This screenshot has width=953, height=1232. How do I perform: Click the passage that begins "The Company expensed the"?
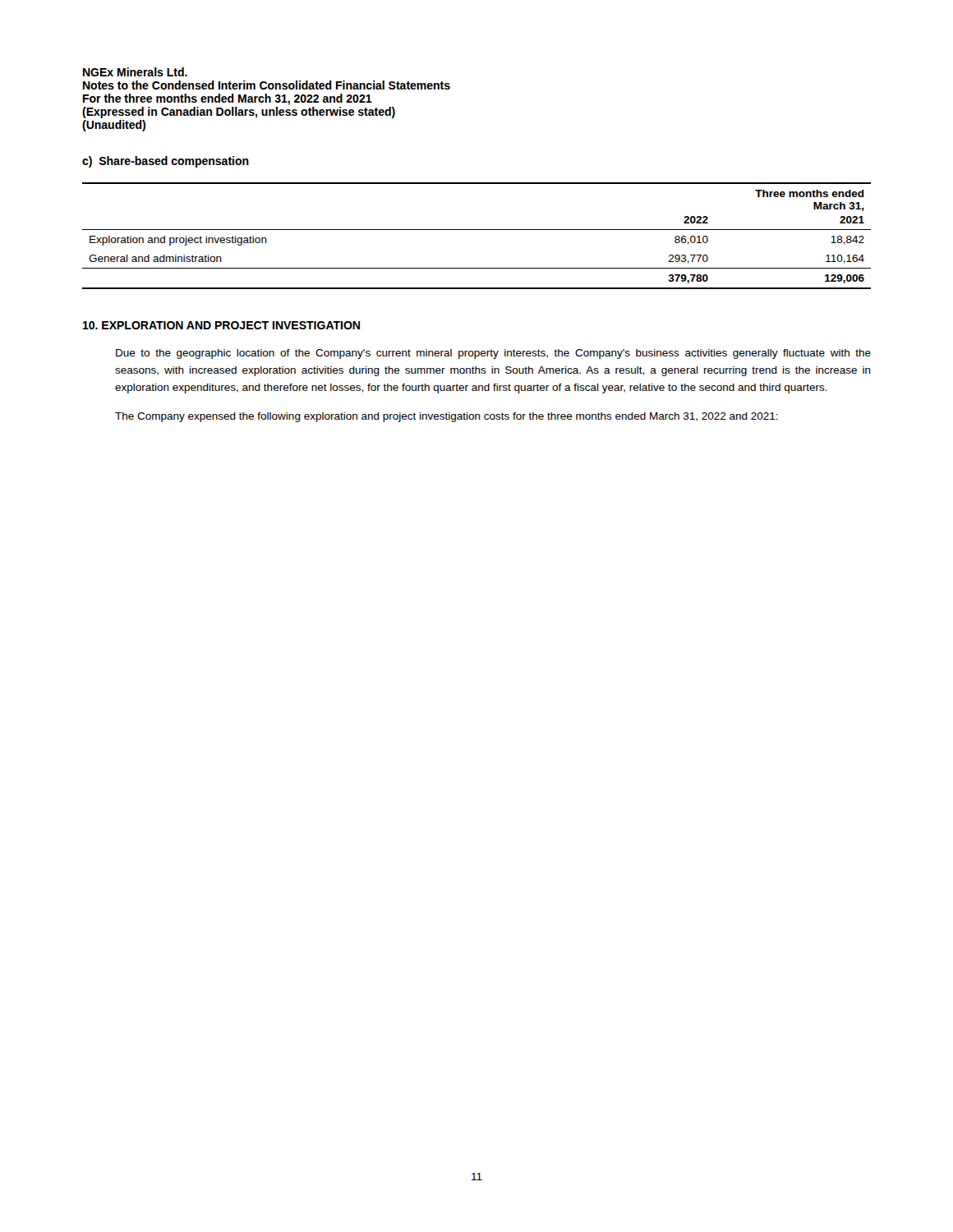click(447, 416)
